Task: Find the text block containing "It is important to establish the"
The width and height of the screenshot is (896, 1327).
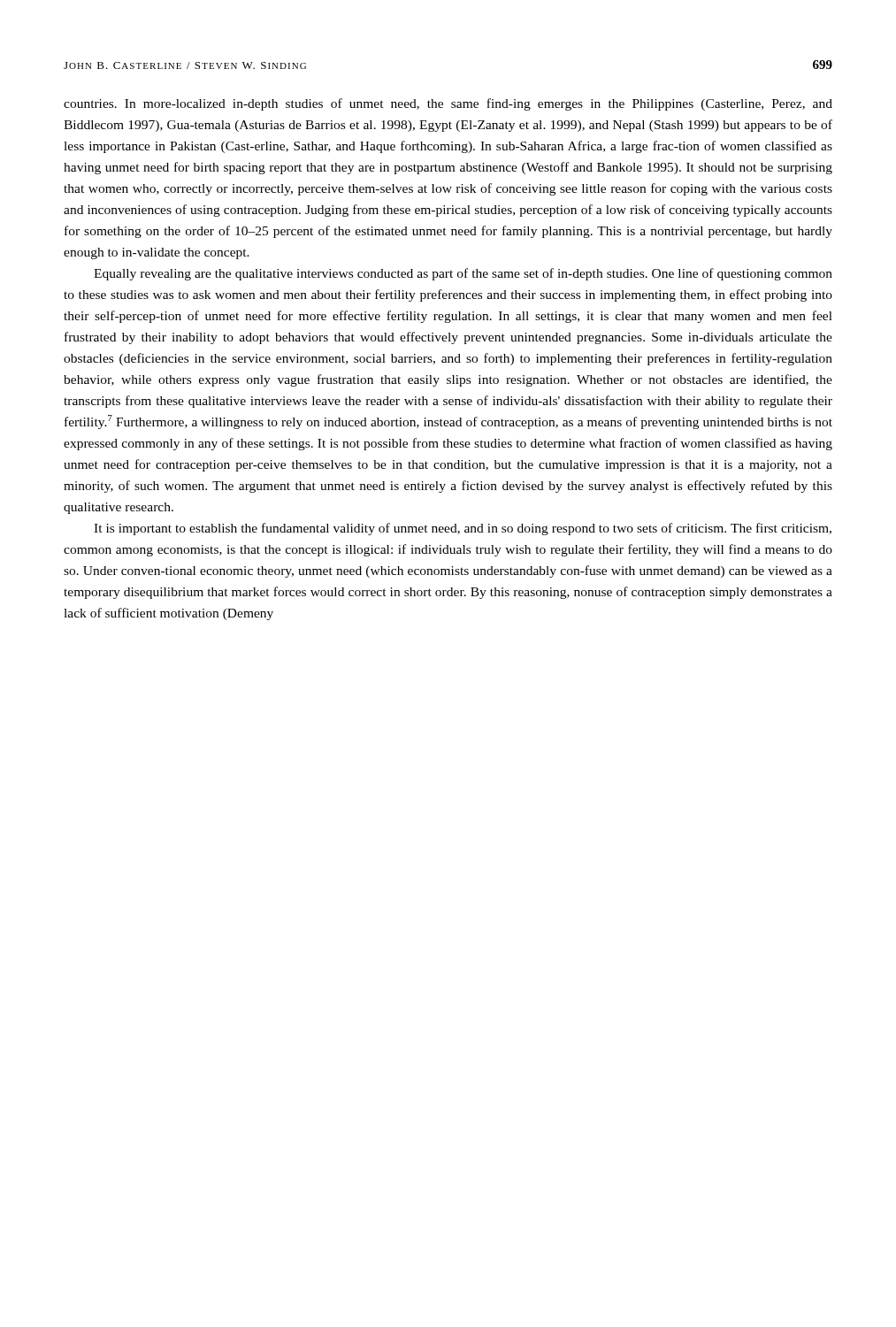Action: click(x=448, y=571)
